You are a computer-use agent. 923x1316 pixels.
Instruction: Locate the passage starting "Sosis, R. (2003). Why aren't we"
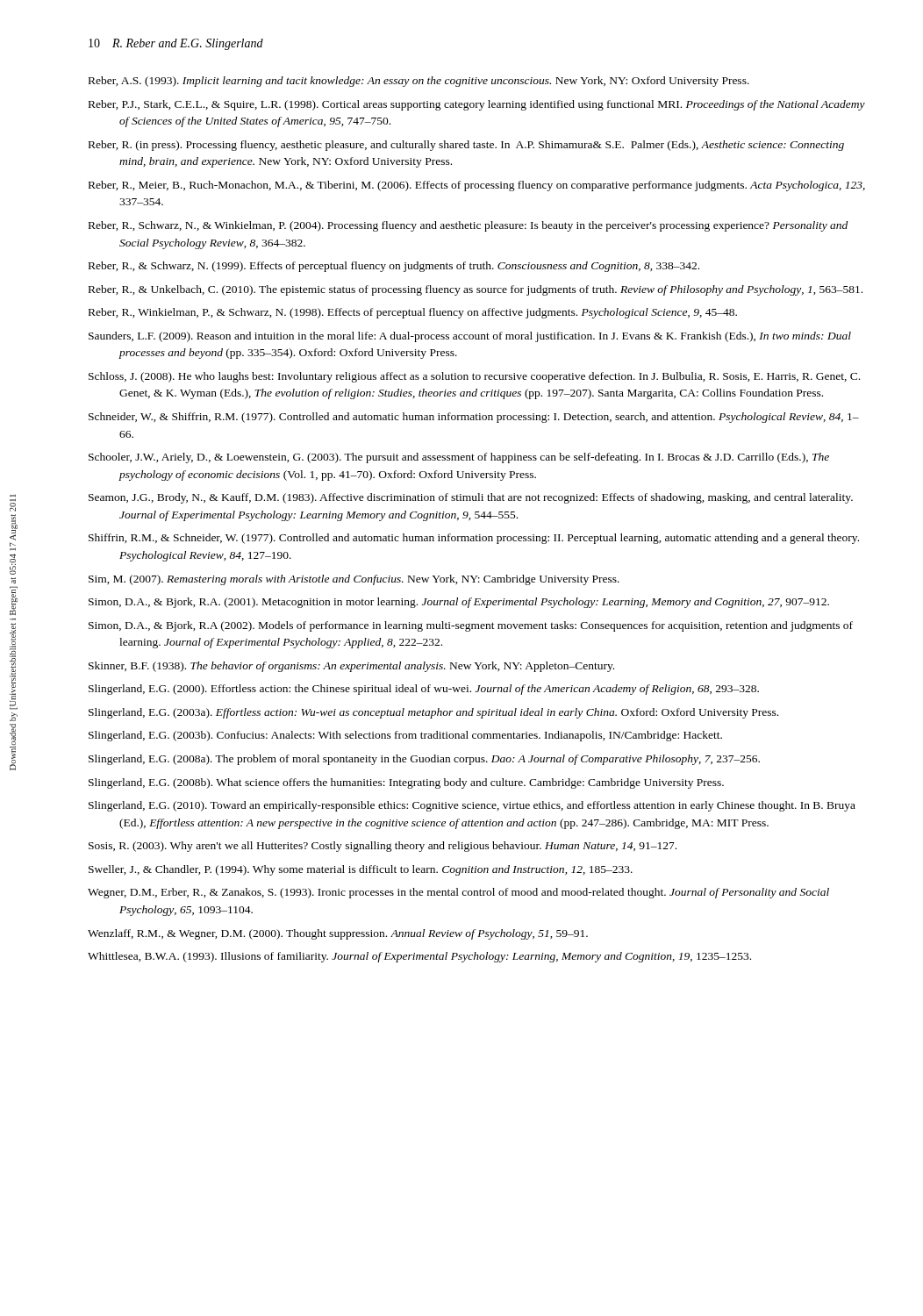[x=383, y=846]
